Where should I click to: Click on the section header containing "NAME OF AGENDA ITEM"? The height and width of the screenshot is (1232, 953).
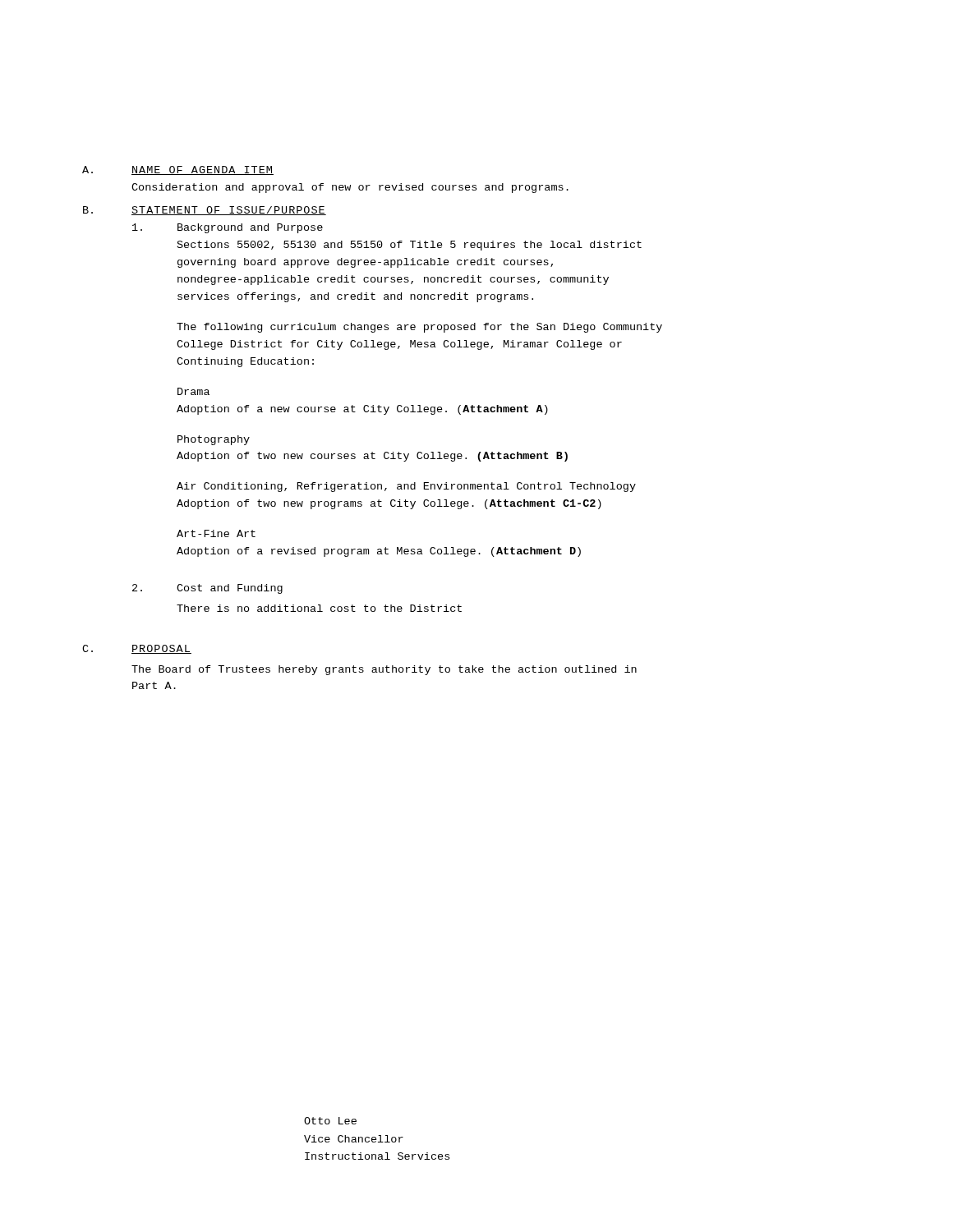point(202,170)
